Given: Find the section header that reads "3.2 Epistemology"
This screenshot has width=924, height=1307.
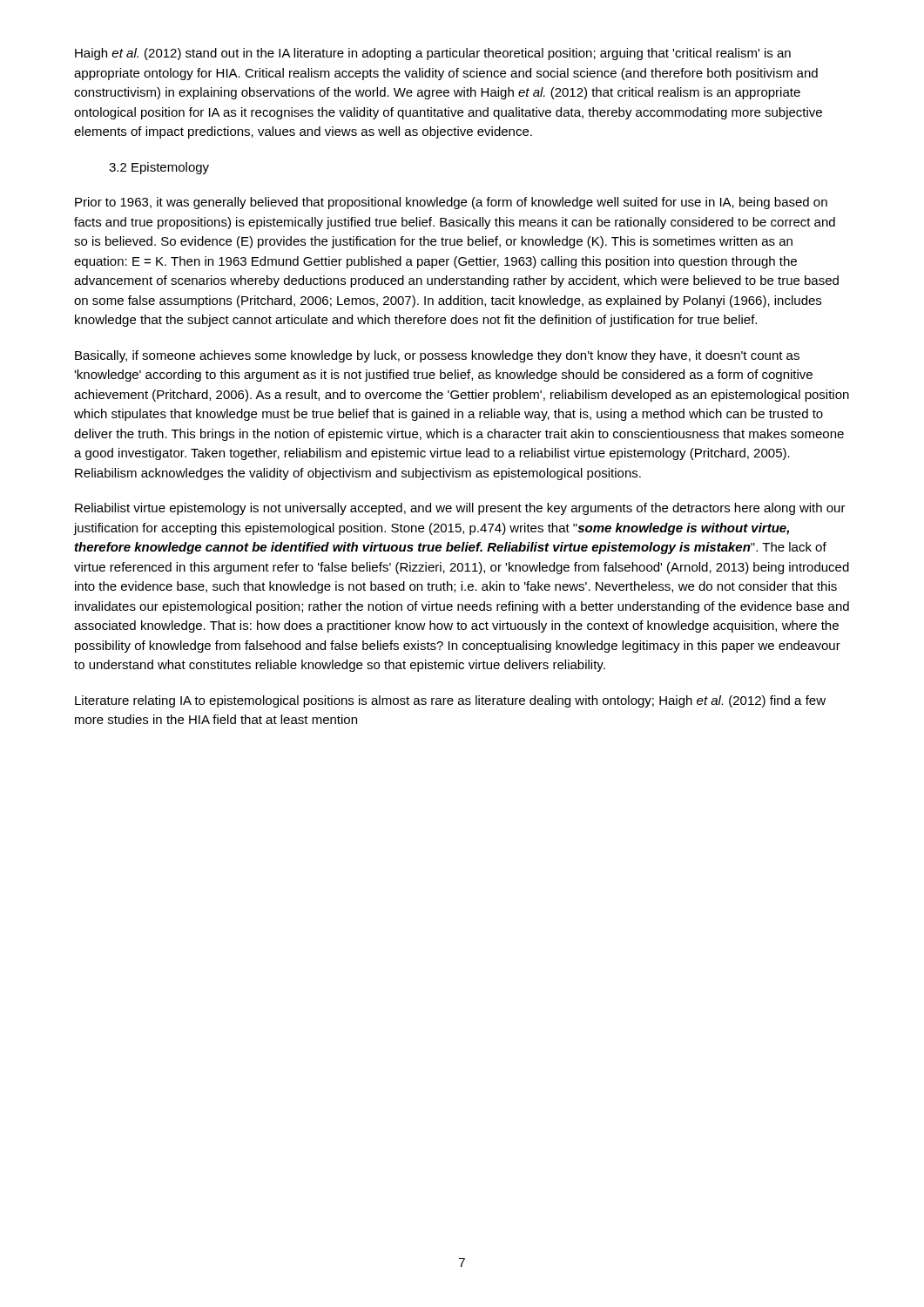Looking at the screenshot, I should tap(159, 166).
